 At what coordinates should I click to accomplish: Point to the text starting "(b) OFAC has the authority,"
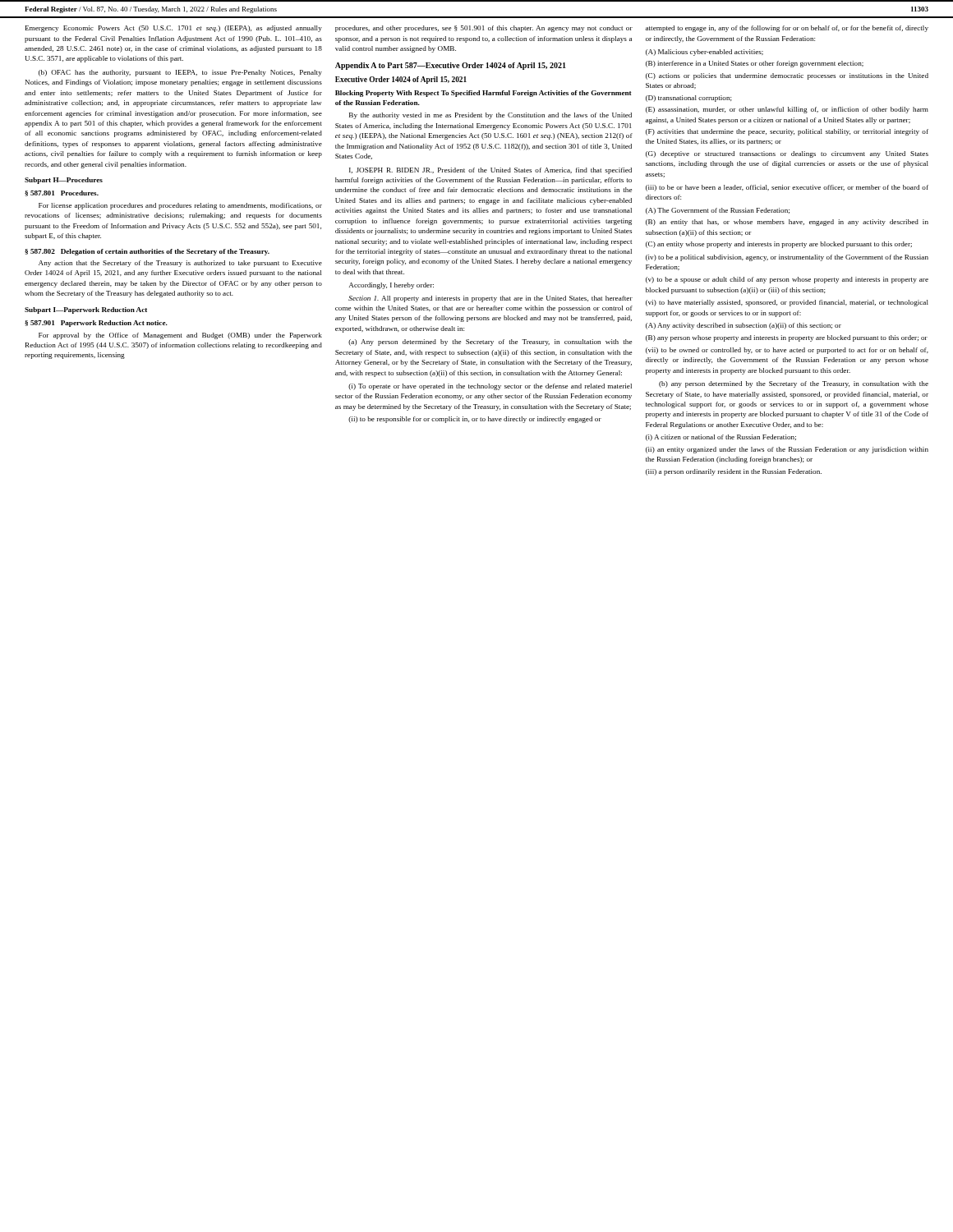tap(173, 118)
